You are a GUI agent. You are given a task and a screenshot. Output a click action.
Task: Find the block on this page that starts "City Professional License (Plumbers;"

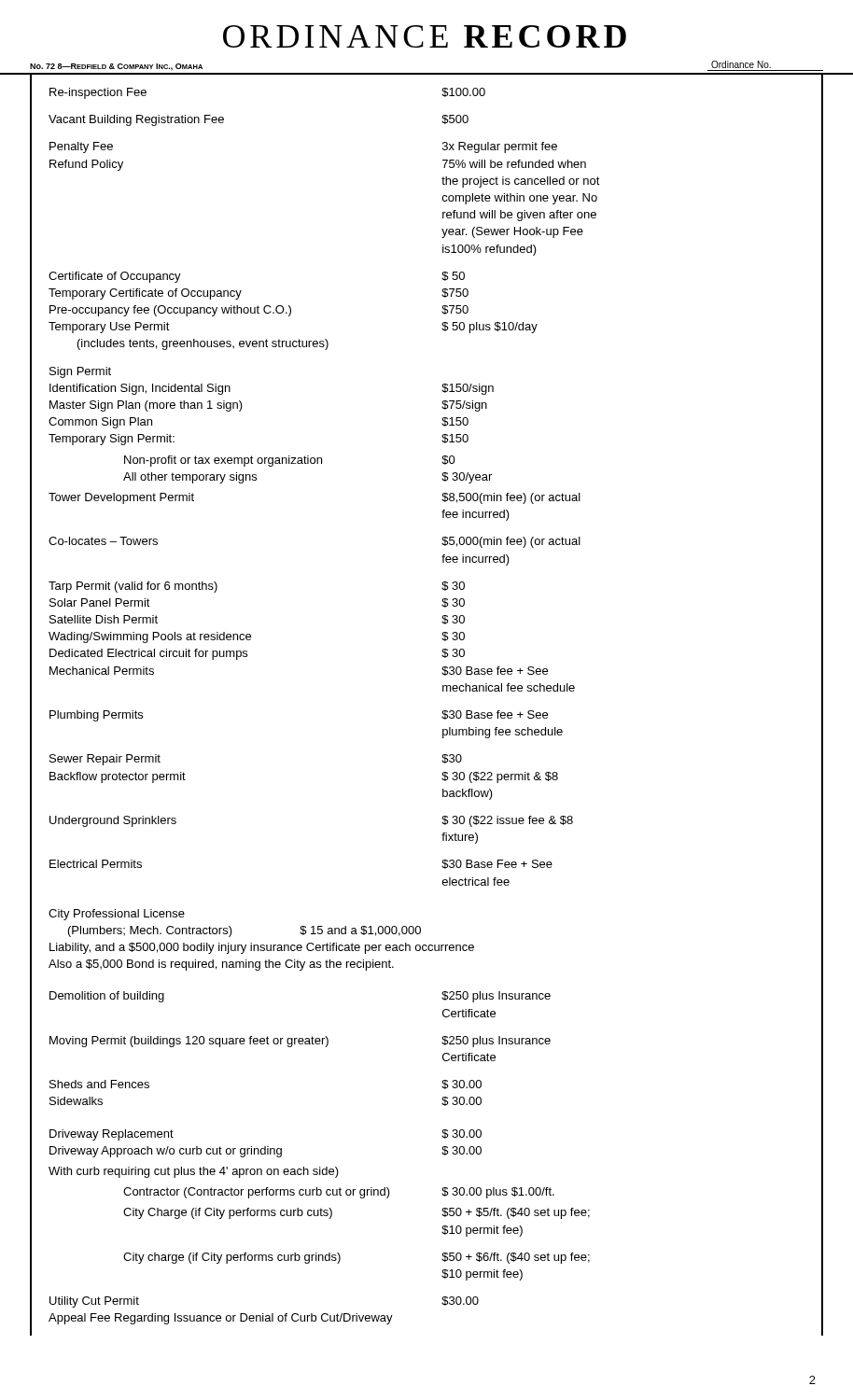pos(262,938)
